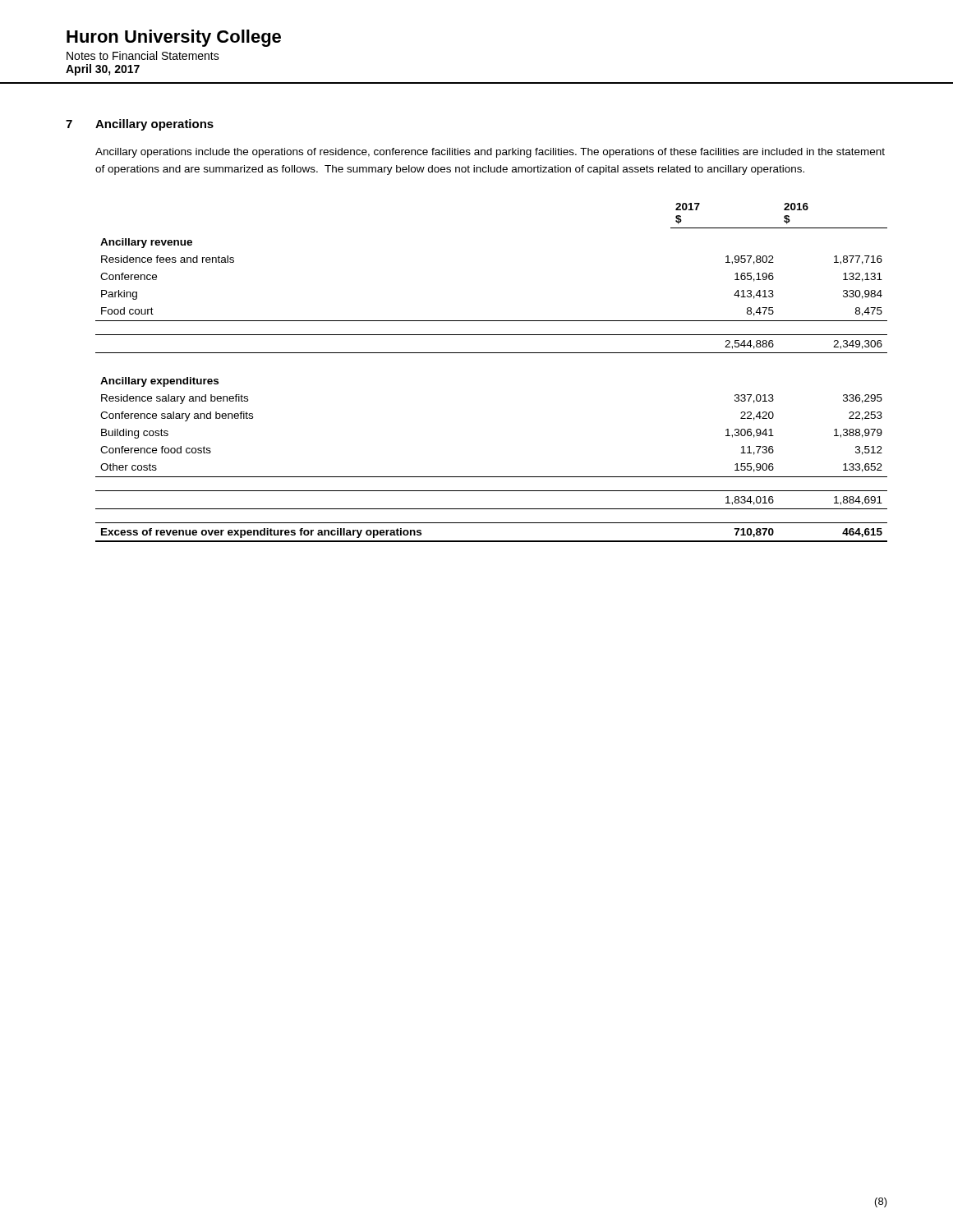953x1232 pixels.
Task: Locate the section header containing "7 Ancillary operations"
Action: [x=140, y=124]
